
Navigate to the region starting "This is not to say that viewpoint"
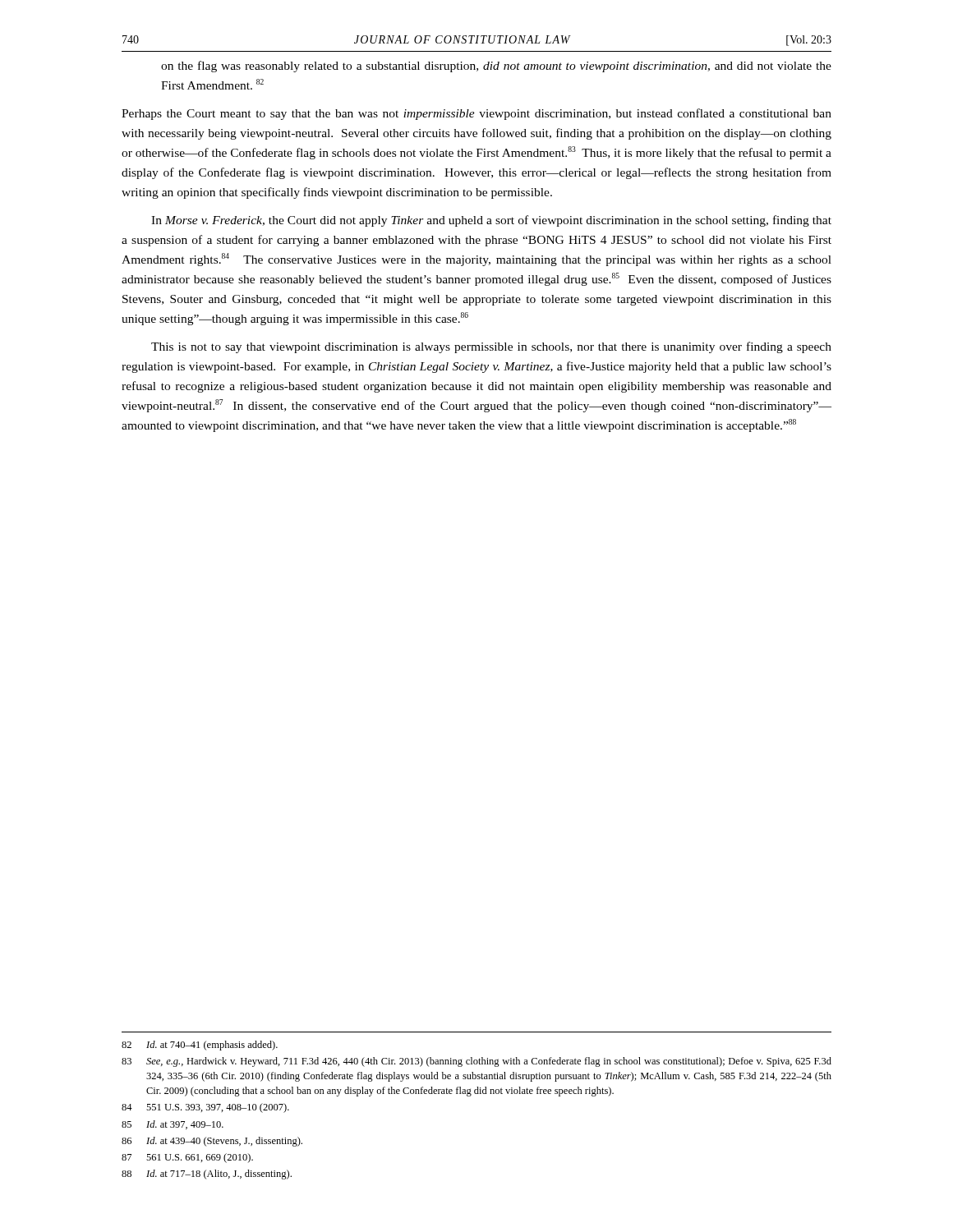(476, 386)
